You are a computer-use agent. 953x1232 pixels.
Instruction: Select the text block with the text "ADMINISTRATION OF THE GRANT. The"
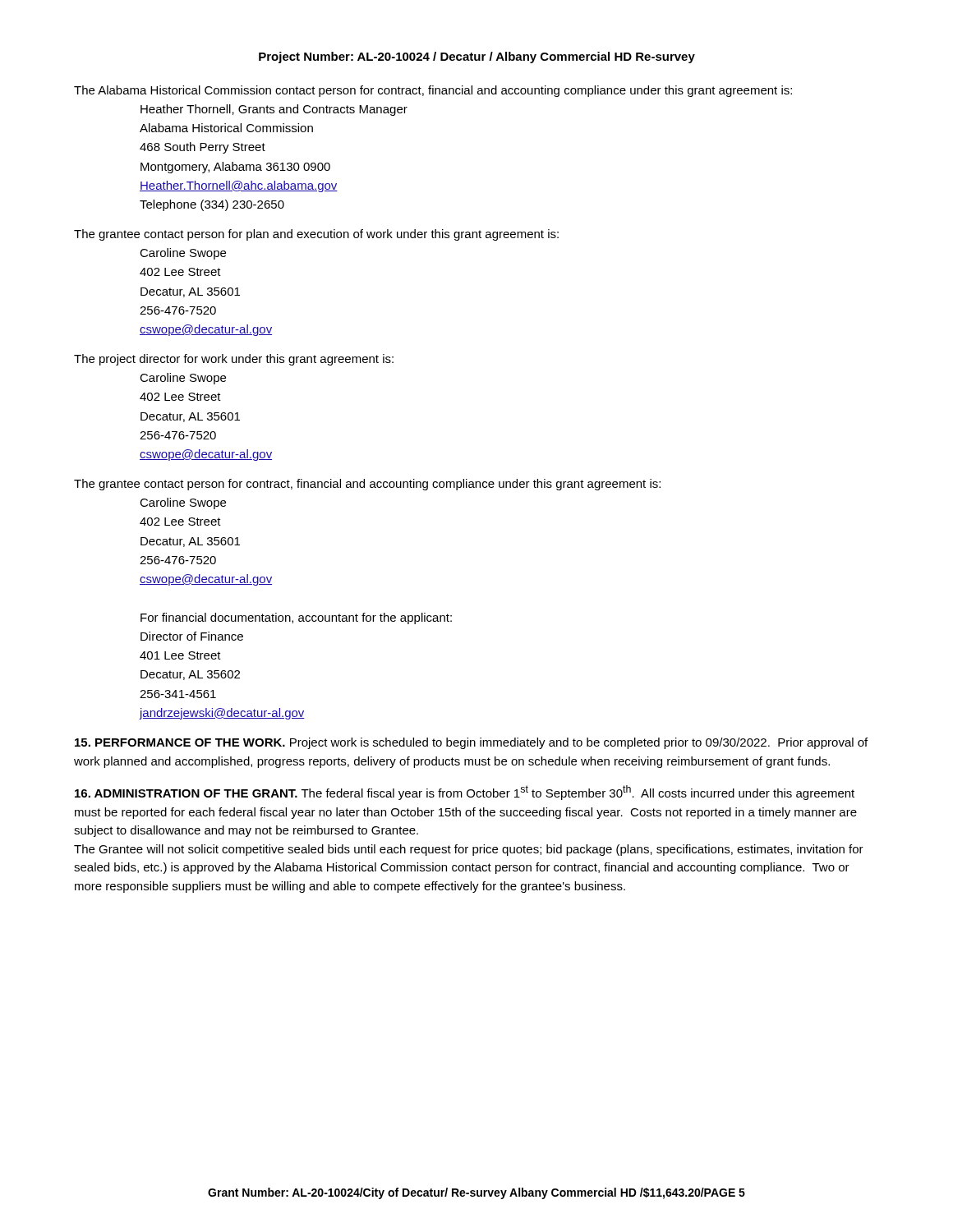click(x=468, y=838)
